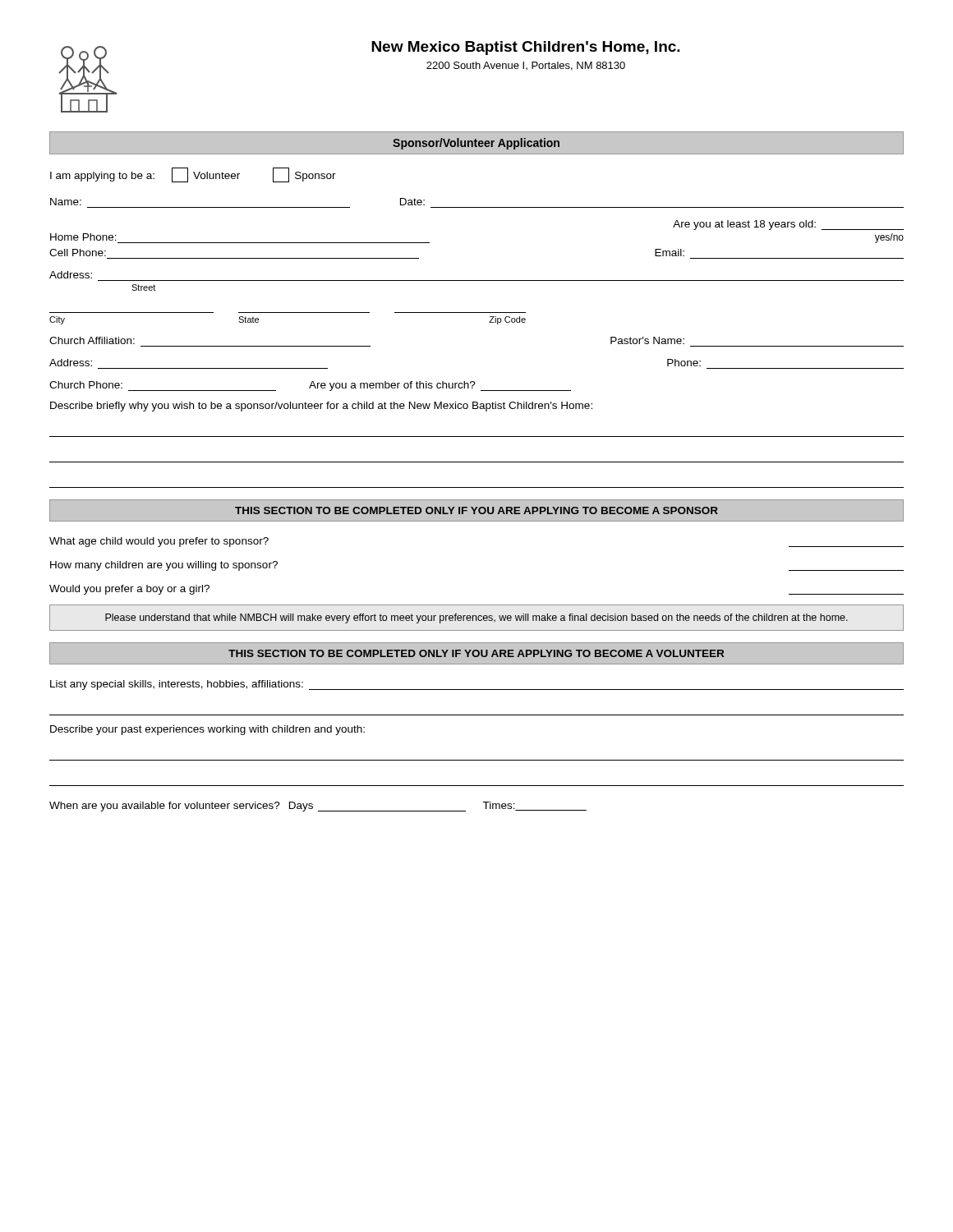
Task: Point to the block beginning "2200 South Avenue I, Portales,"
Action: coord(526,65)
